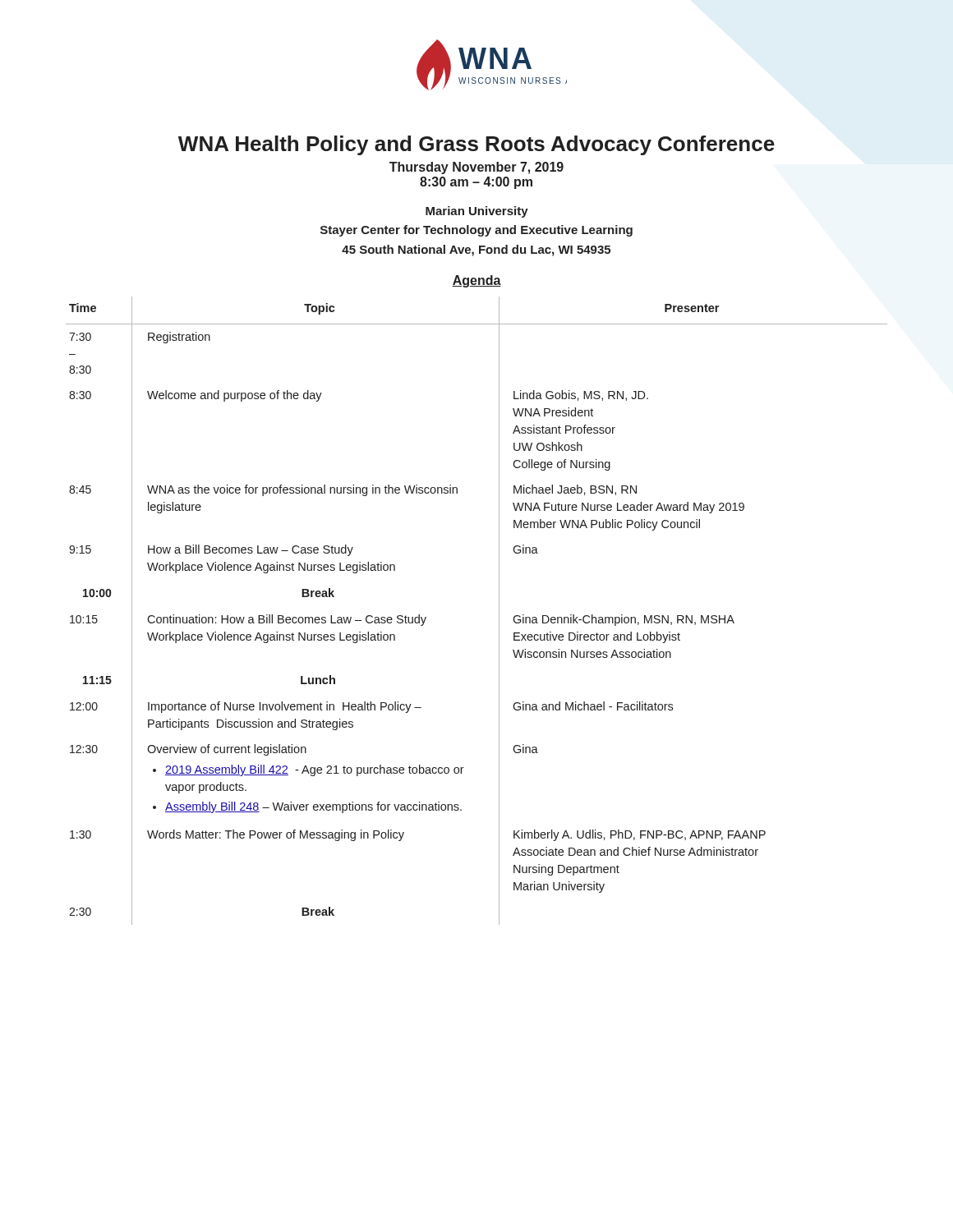Locate the block starting "Marian University Stayer Center for Technology"
The width and height of the screenshot is (953, 1232).
pos(476,230)
